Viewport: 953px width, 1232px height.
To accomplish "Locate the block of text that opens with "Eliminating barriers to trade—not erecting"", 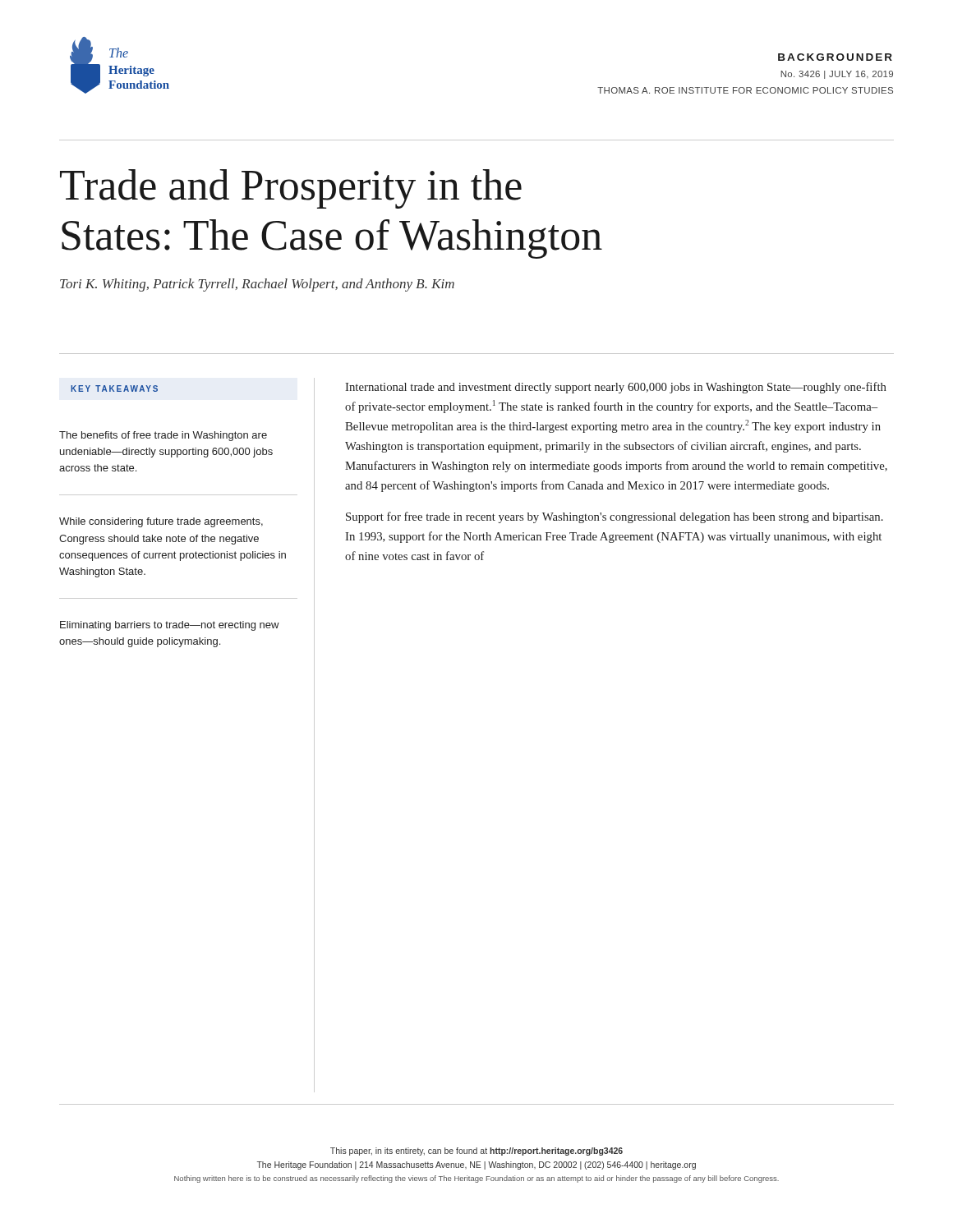I will point(169,633).
